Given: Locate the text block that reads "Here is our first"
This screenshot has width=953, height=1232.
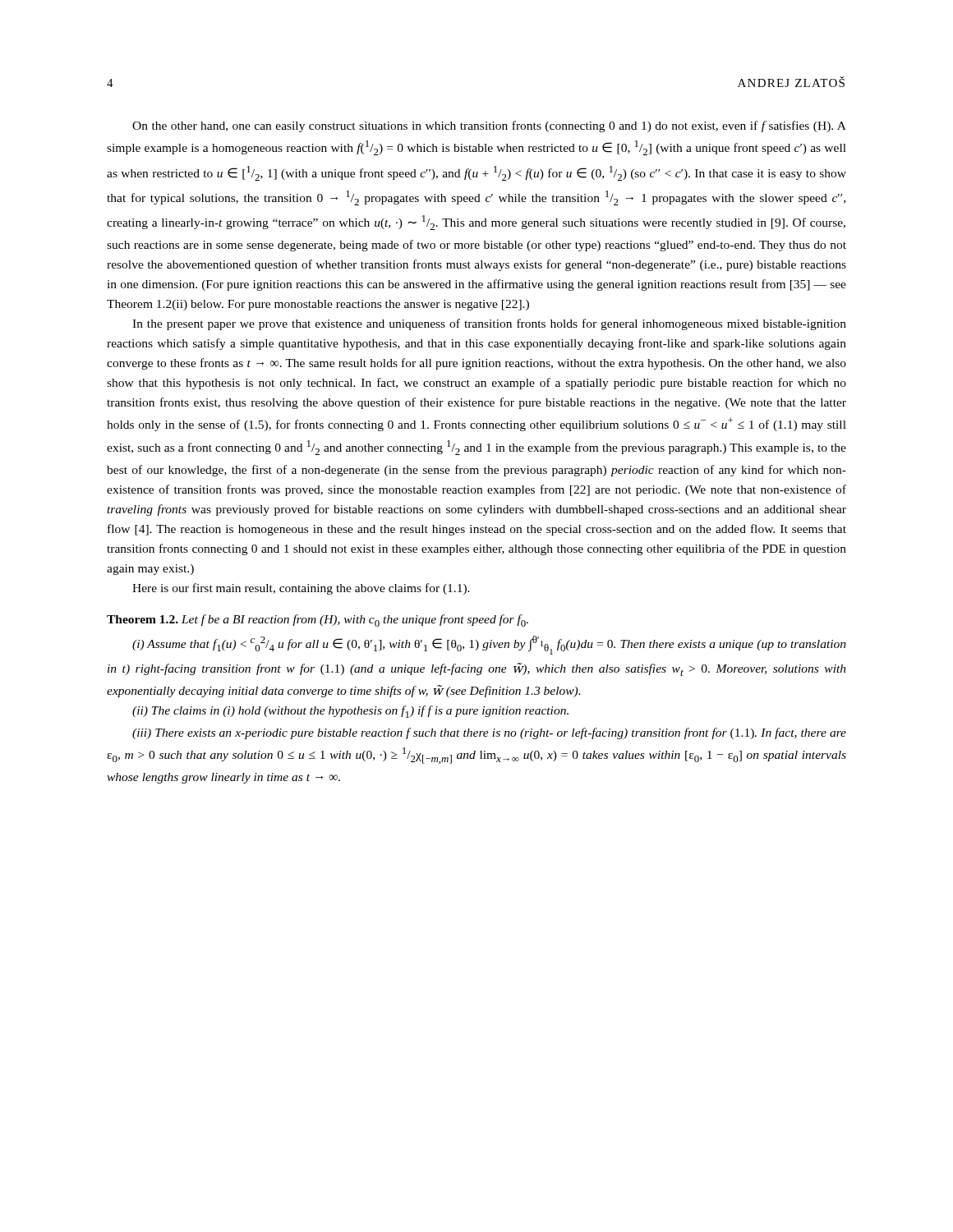Looking at the screenshot, I should 476,588.
